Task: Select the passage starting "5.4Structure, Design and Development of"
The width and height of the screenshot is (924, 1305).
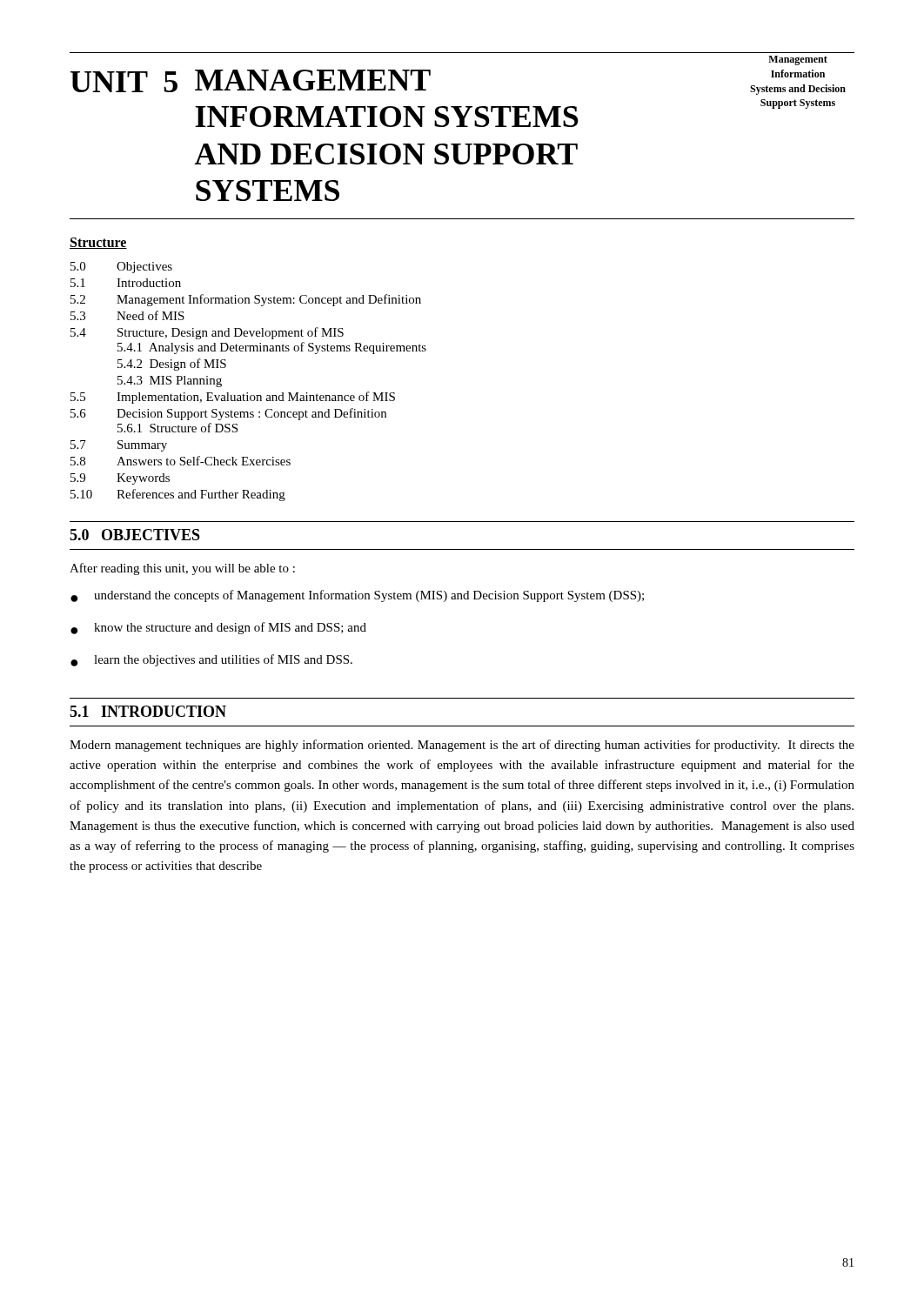Action: [x=207, y=333]
